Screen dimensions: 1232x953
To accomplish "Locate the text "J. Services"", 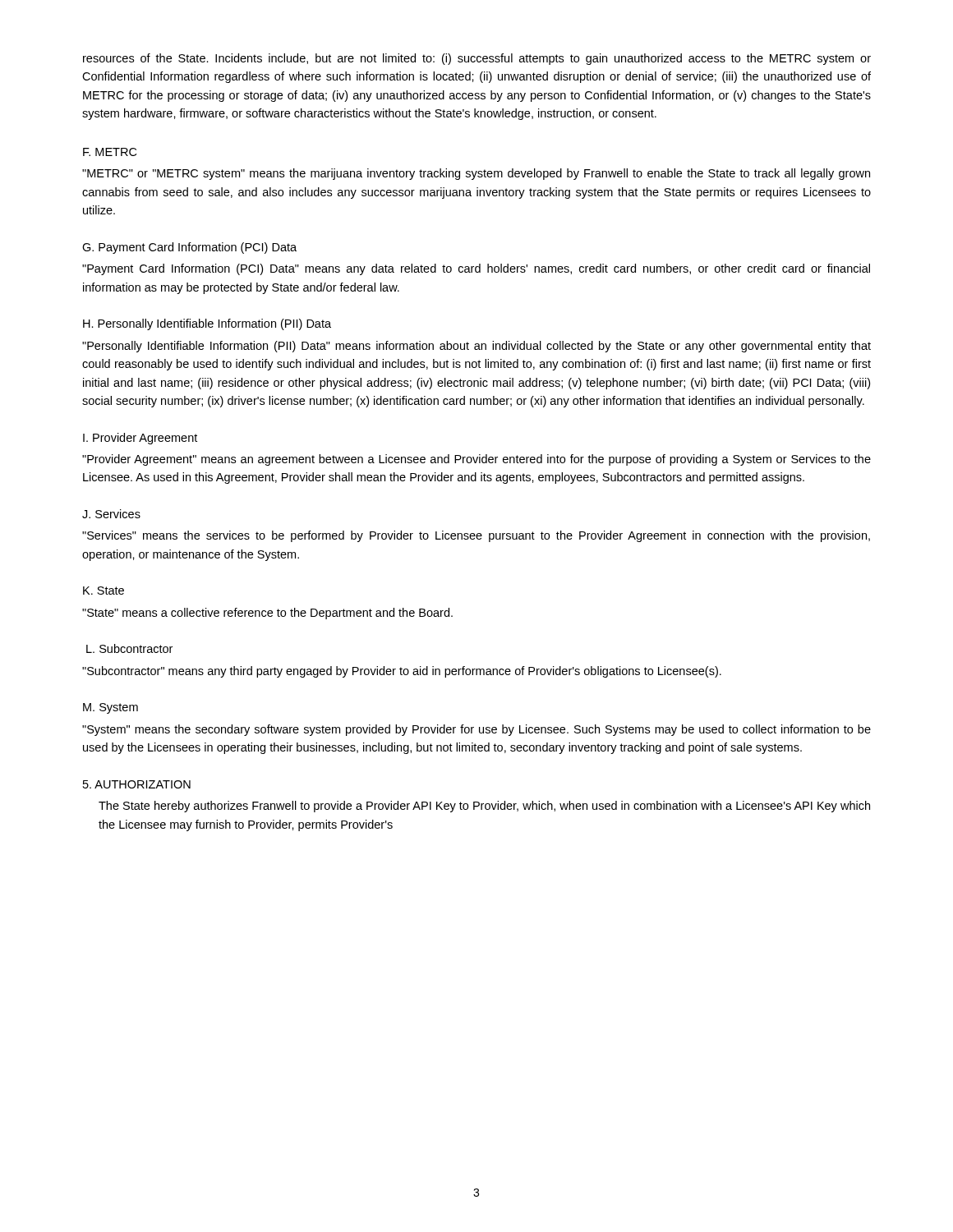I will pyautogui.click(x=111, y=514).
